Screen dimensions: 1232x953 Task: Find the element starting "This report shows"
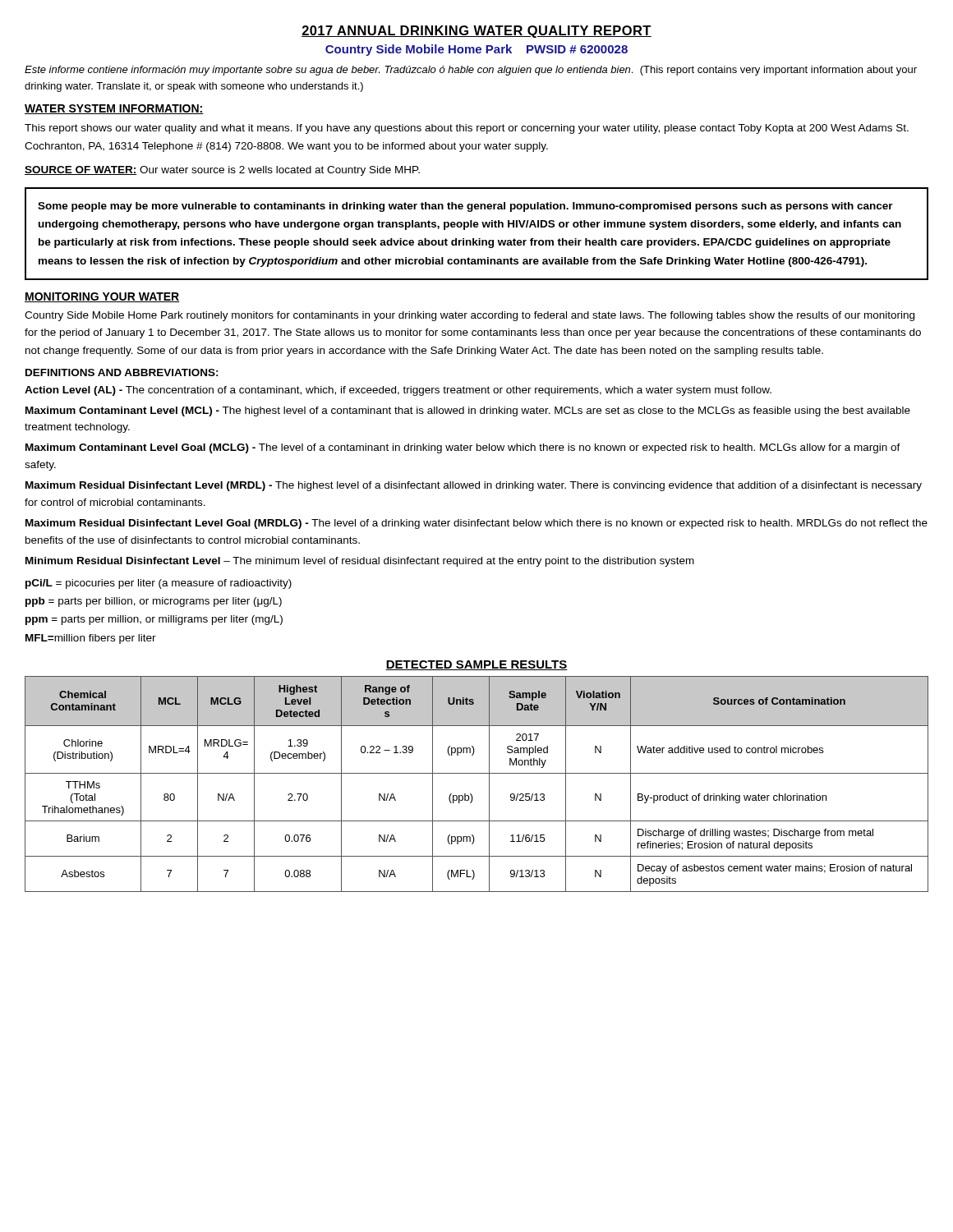(x=467, y=137)
